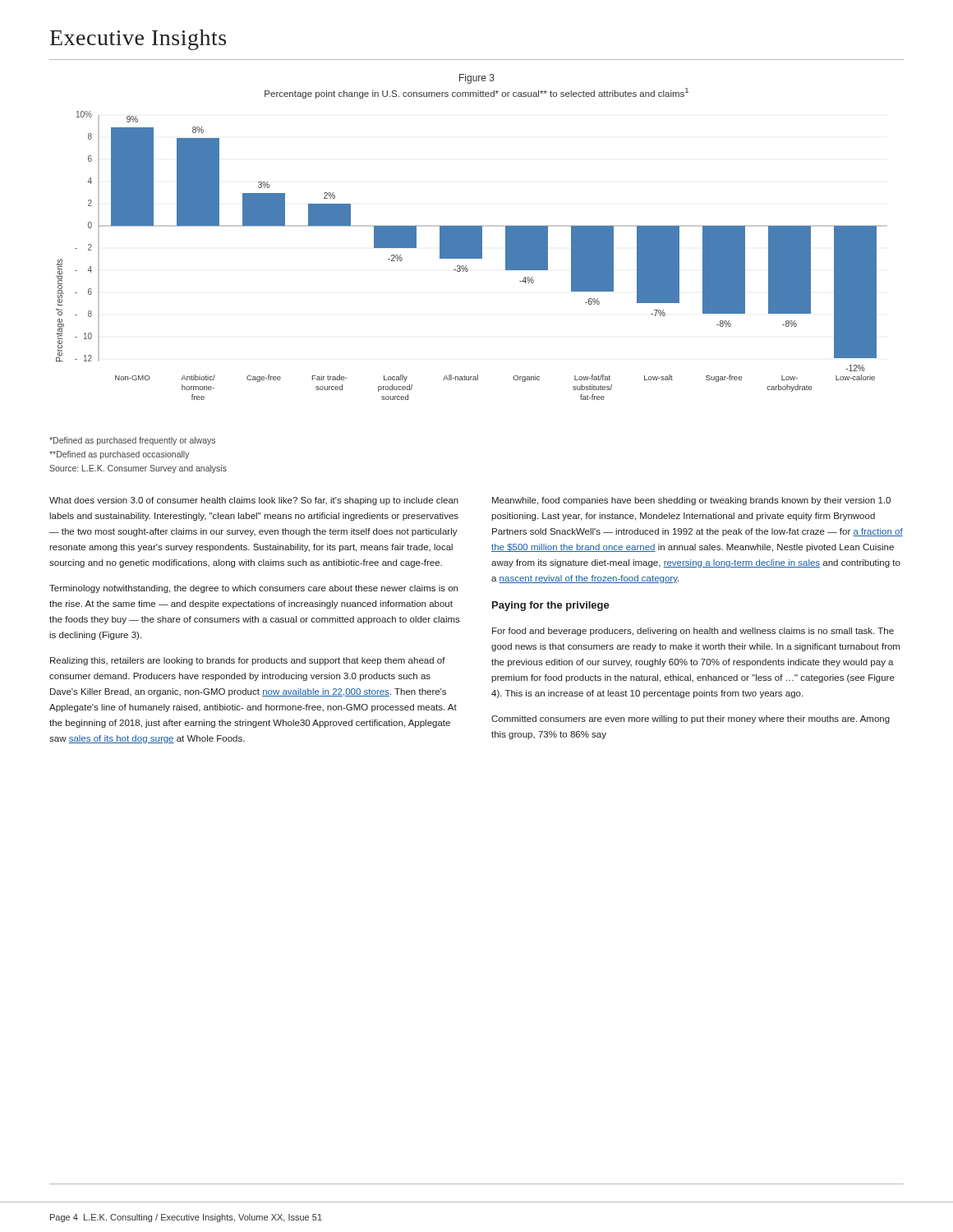
Task: Find the text block starting "Executive Insights"
Action: coord(138,37)
